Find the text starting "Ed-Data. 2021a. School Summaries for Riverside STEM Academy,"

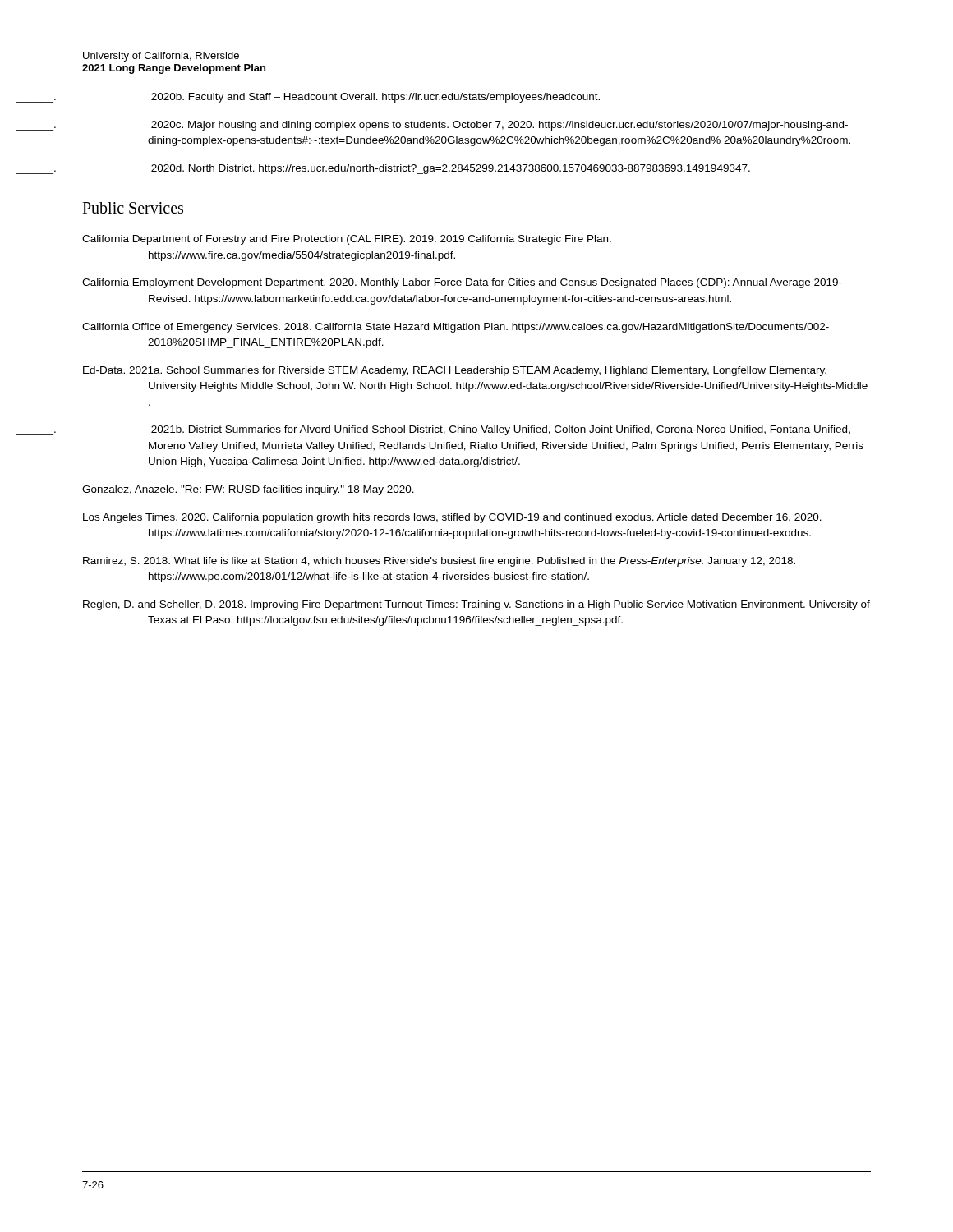click(x=475, y=386)
